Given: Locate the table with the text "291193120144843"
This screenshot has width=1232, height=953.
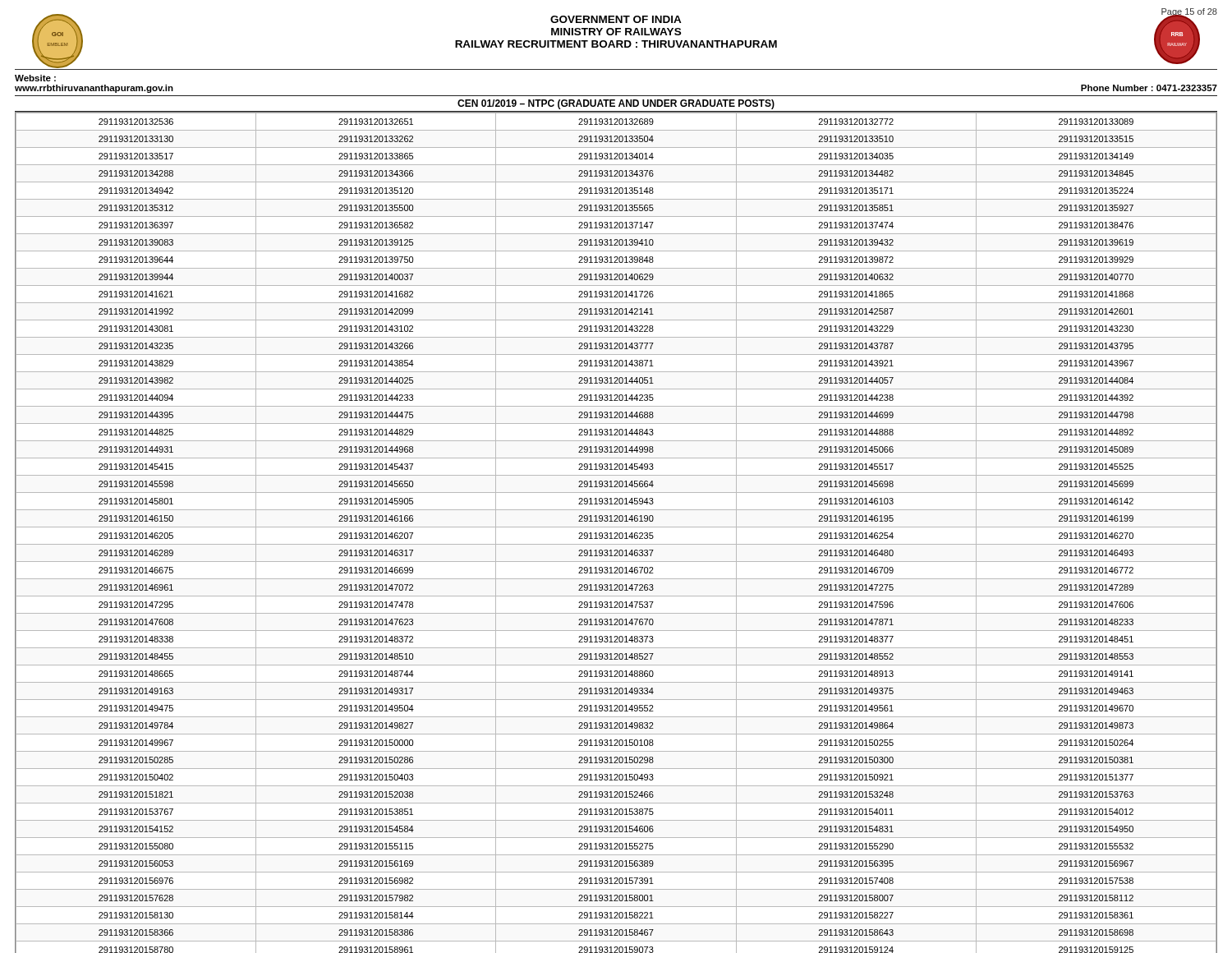Looking at the screenshot, I should [616, 532].
